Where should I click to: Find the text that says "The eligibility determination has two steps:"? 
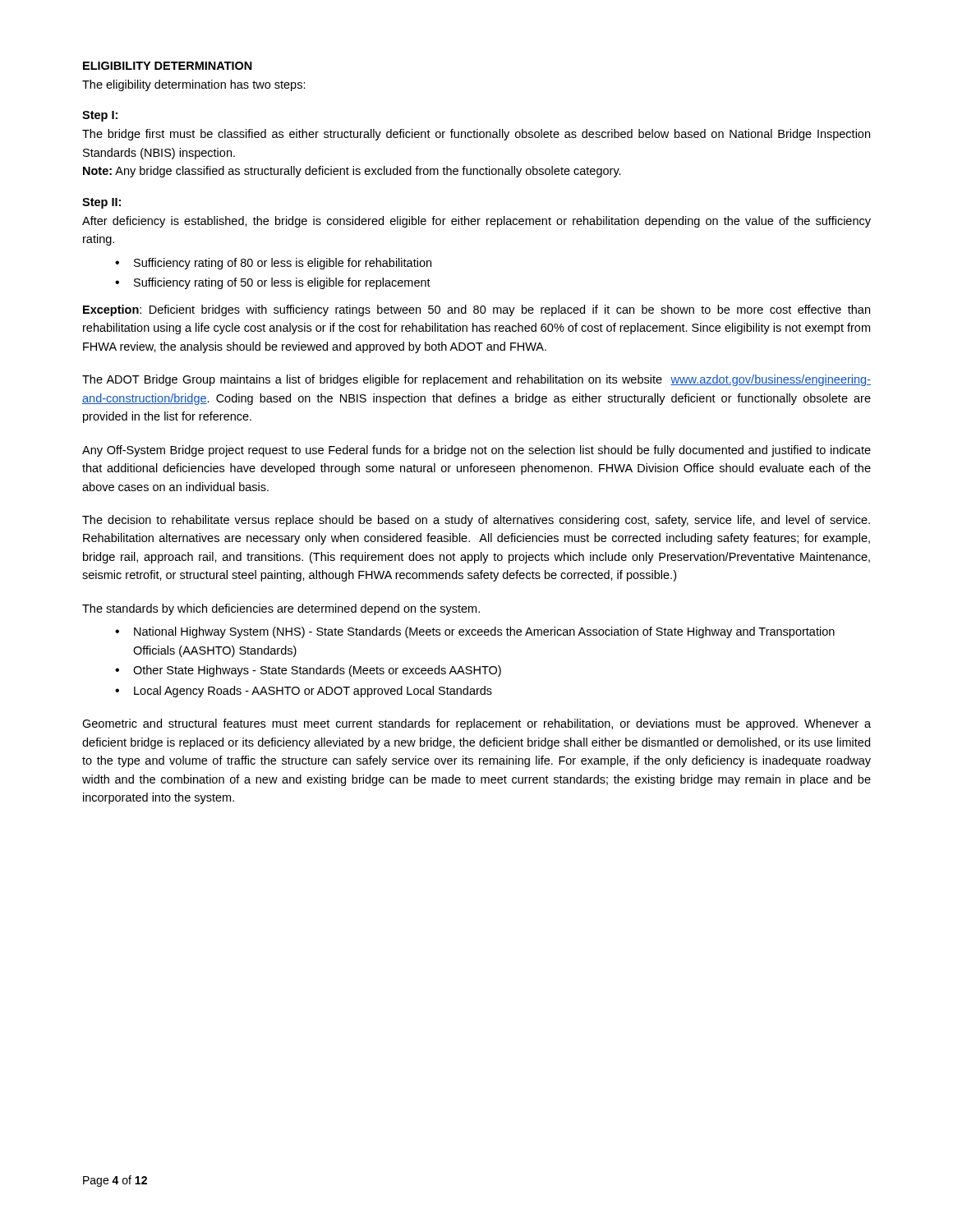194,85
